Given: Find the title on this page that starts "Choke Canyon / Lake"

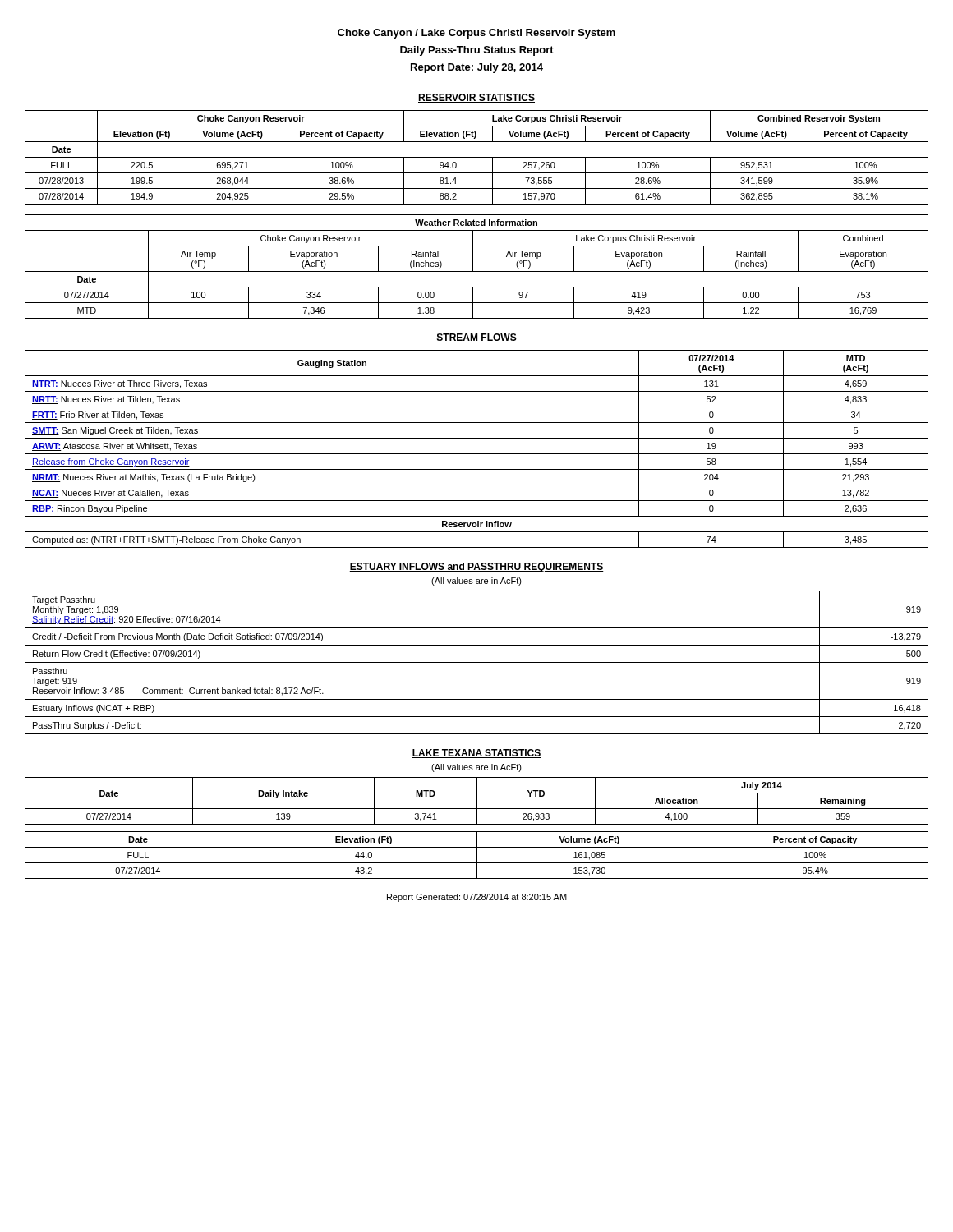Looking at the screenshot, I should click(x=476, y=50).
